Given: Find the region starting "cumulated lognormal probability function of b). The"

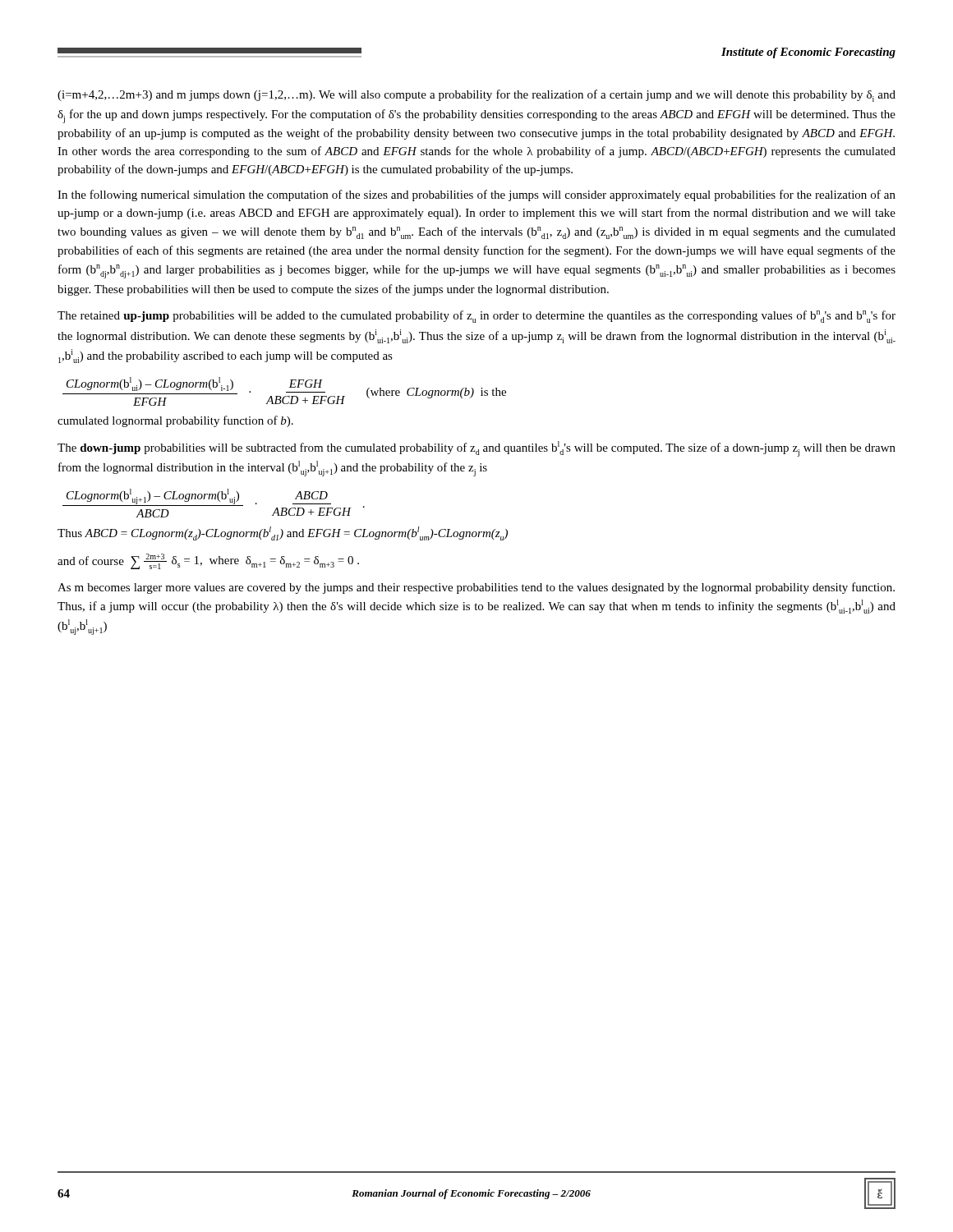Looking at the screenshot, I should (476, 445).
